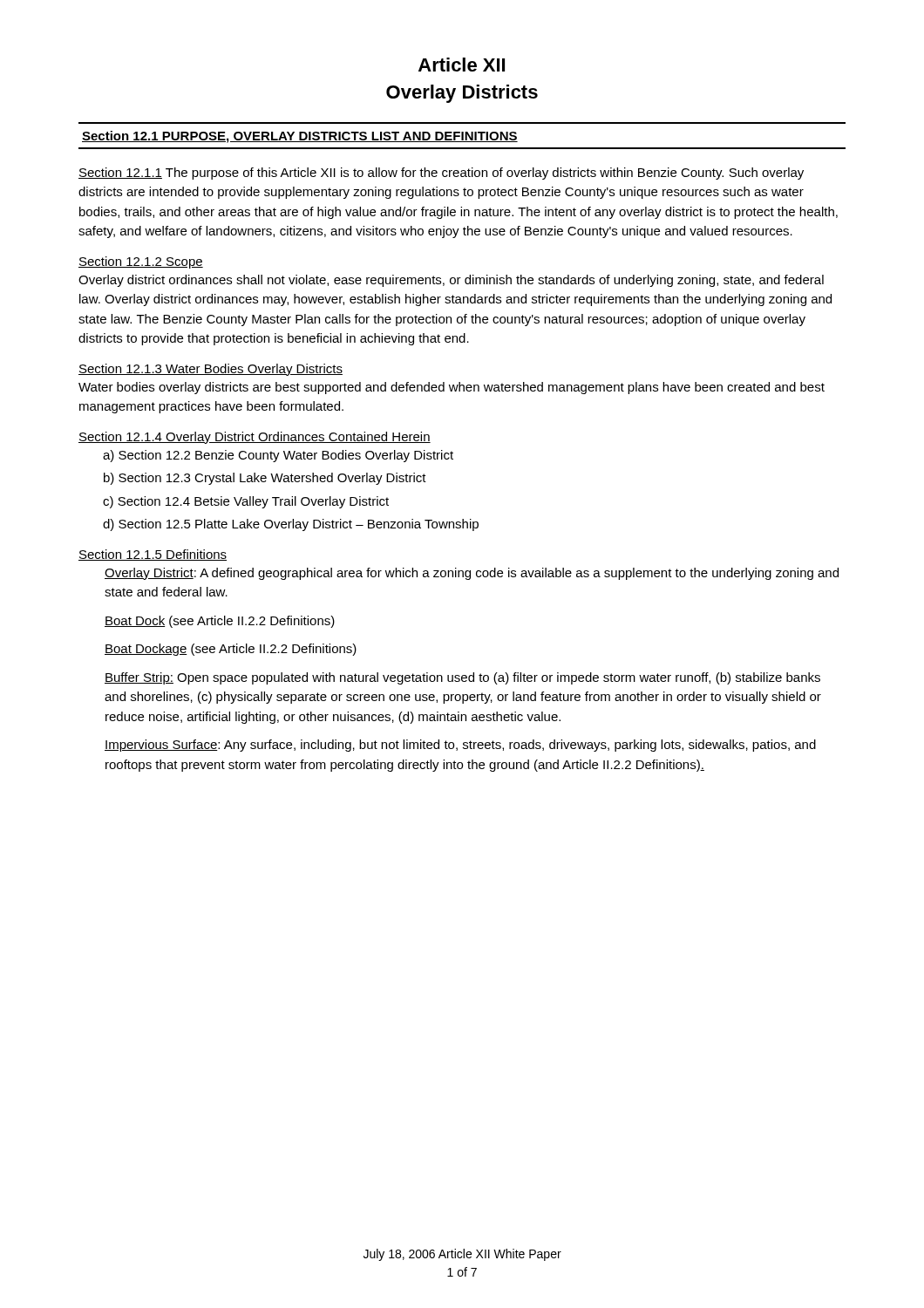The height and width of the screenshot is (1308, 924).
Task: Navigate to the region starting "Section 12.1.4 Overlay District Ordinances Contained Herein"
Action: (255, 438)
